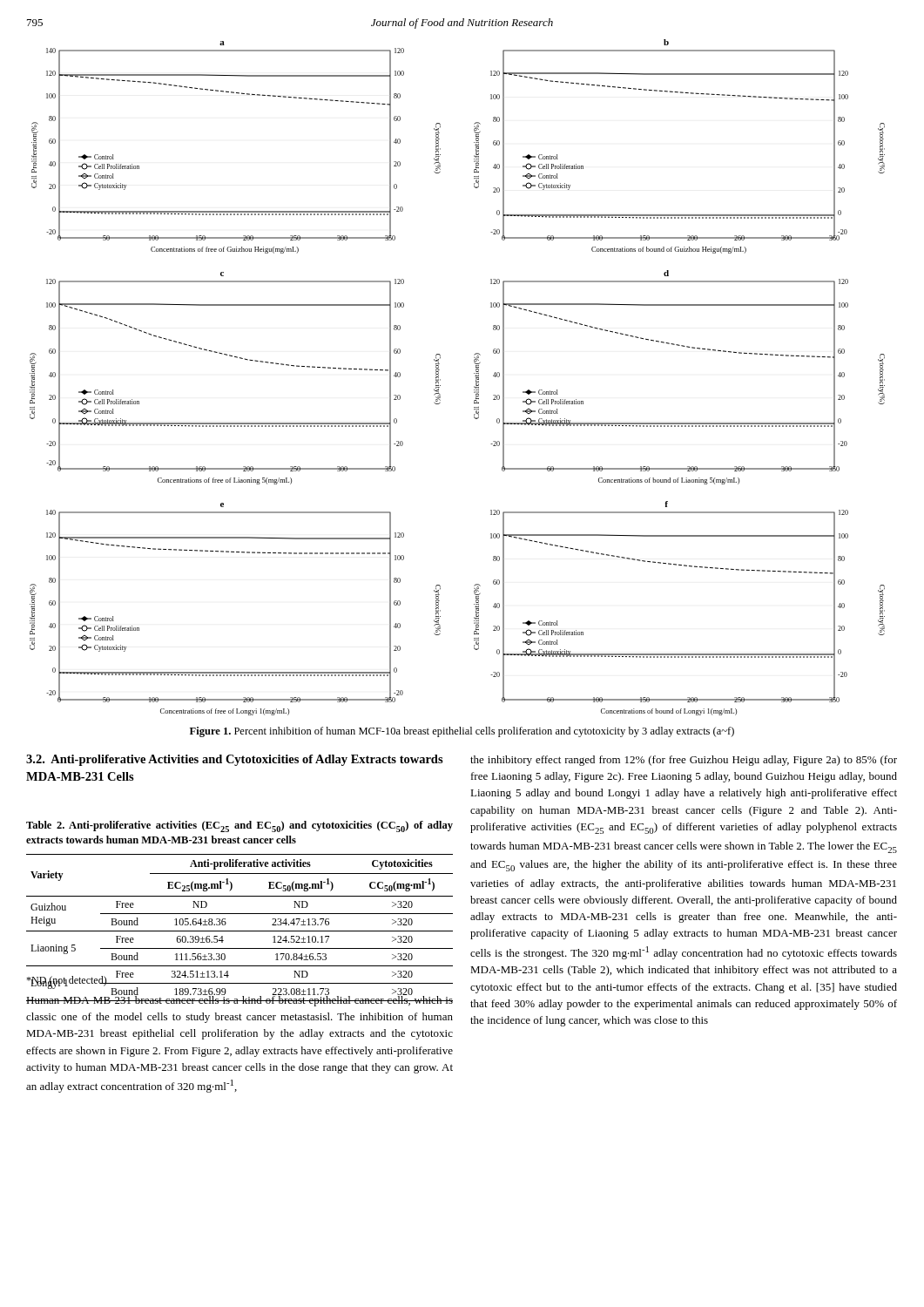This screenshot has width=924, height=1307.
Task: Find the text block that reads "Human MDA-MB-231 breast cancer cells is a kind"
Action: (240, 1043)
